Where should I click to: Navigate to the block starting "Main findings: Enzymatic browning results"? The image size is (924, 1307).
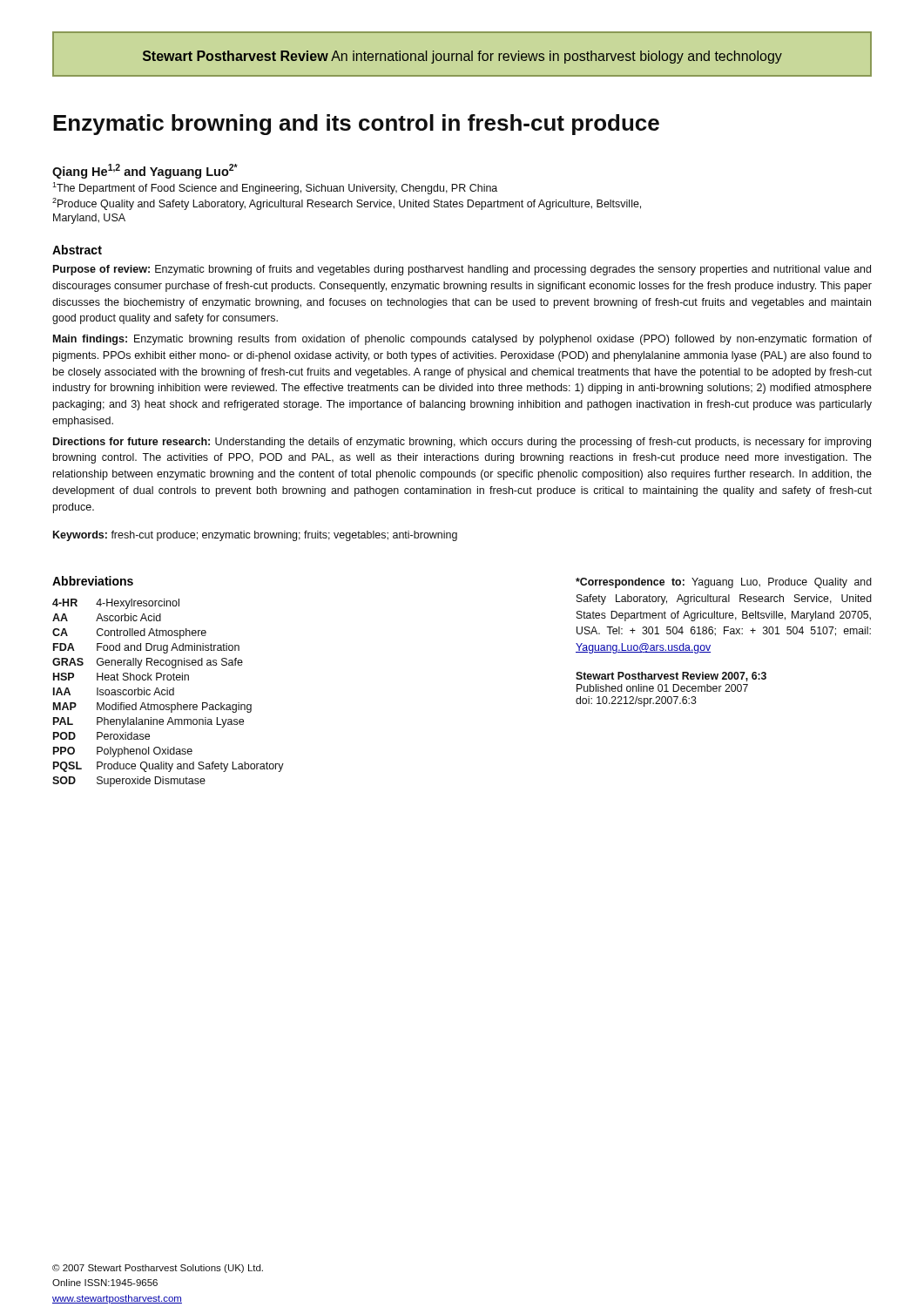(462, 380)
